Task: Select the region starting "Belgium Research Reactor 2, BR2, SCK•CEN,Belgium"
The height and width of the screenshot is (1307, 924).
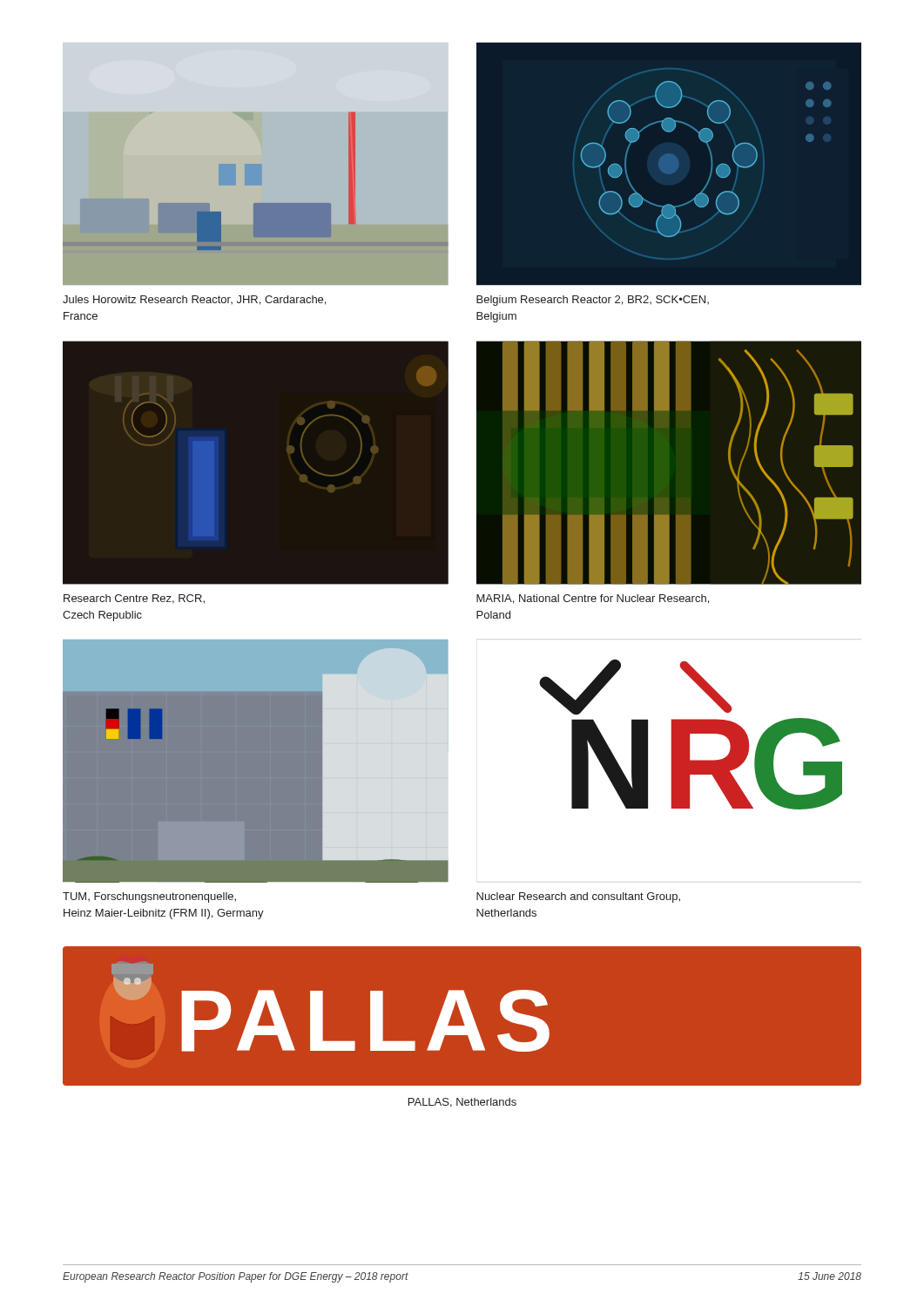Action: (593, 308)
